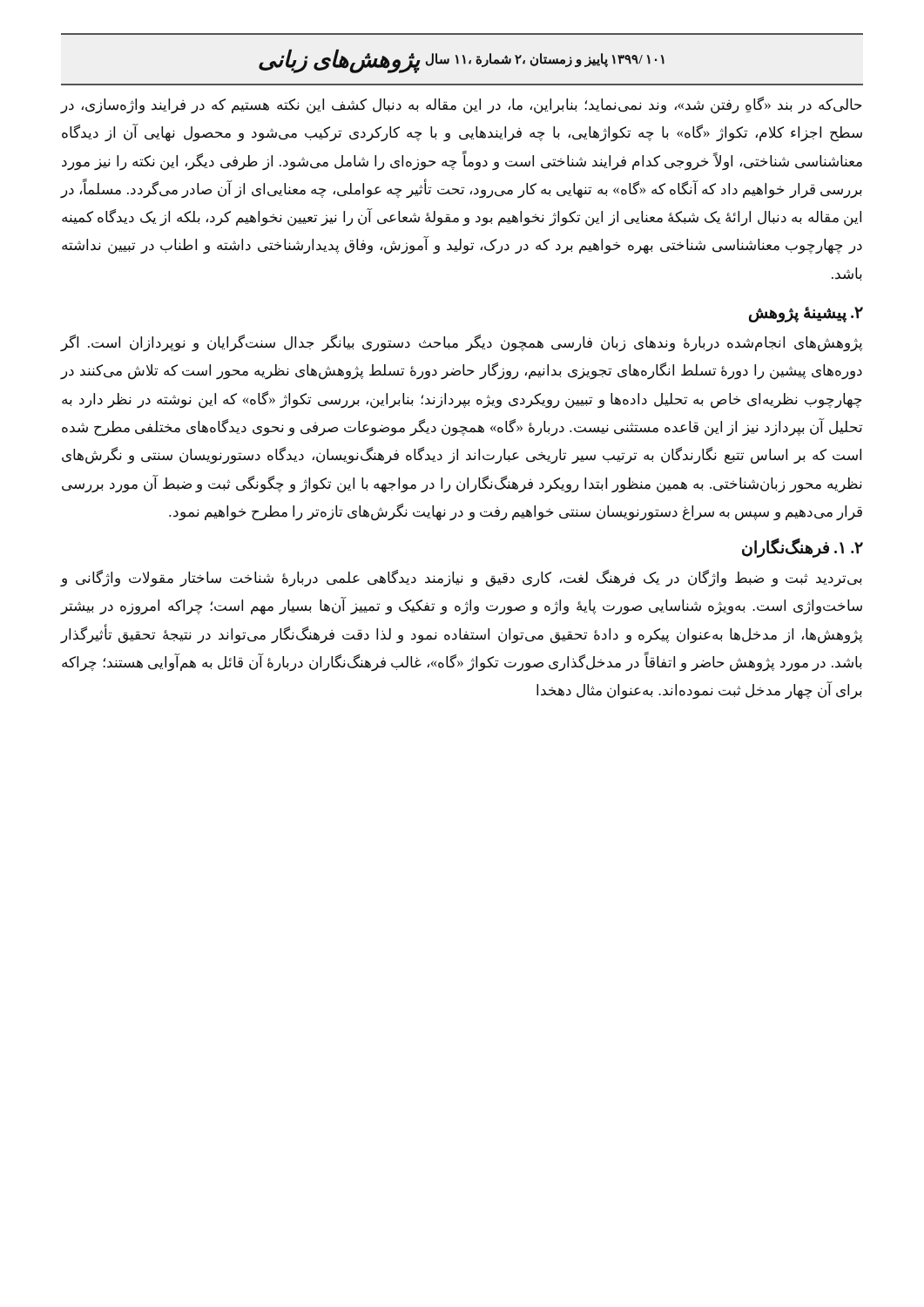Select the text block that says "پژوهش‌های انجام‌شده دربارۀ وندهای"
This screenshot has height=1307, width=924.
click(462, 427)
